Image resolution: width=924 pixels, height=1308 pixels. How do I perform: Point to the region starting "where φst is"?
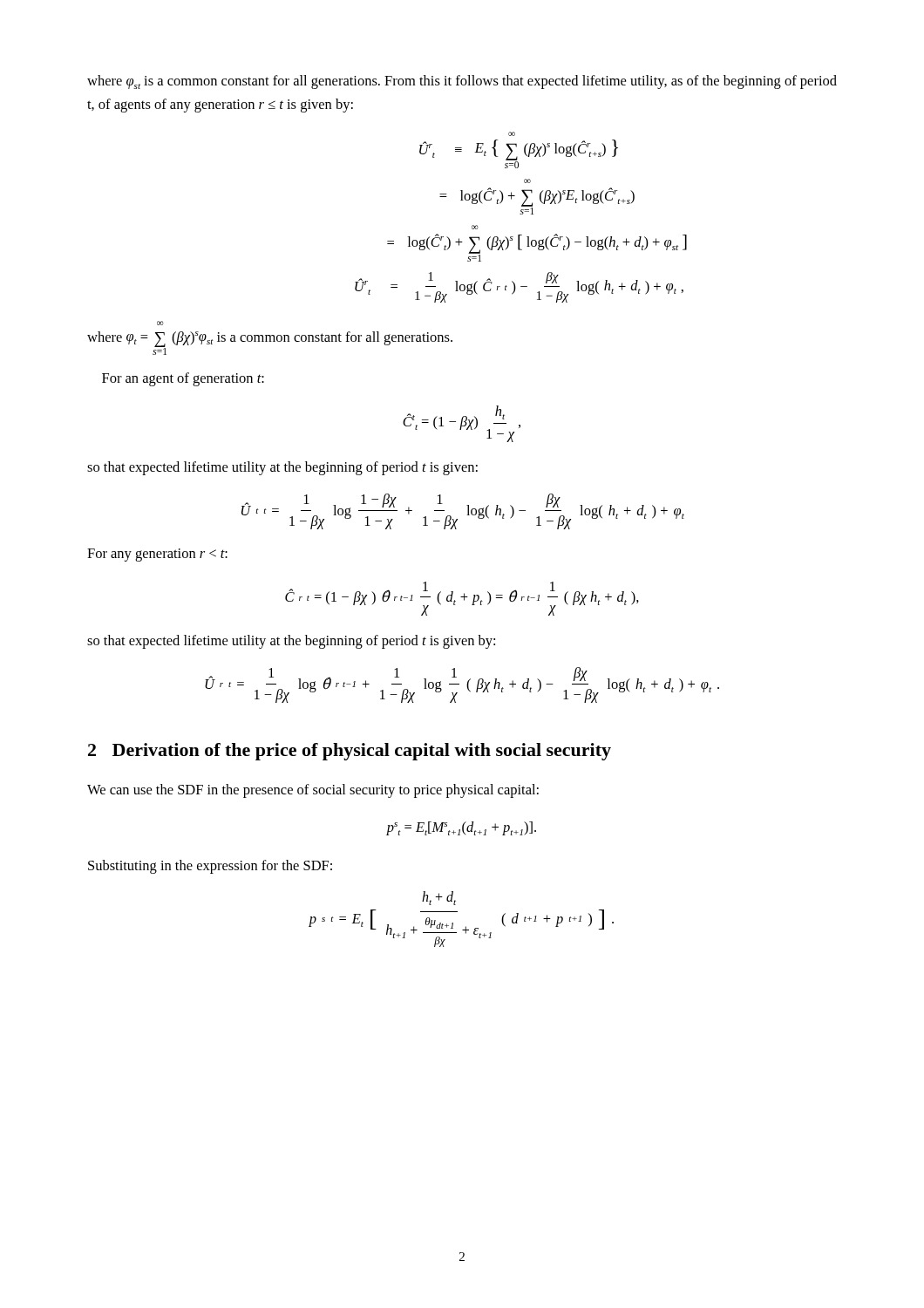coord(462,93)
